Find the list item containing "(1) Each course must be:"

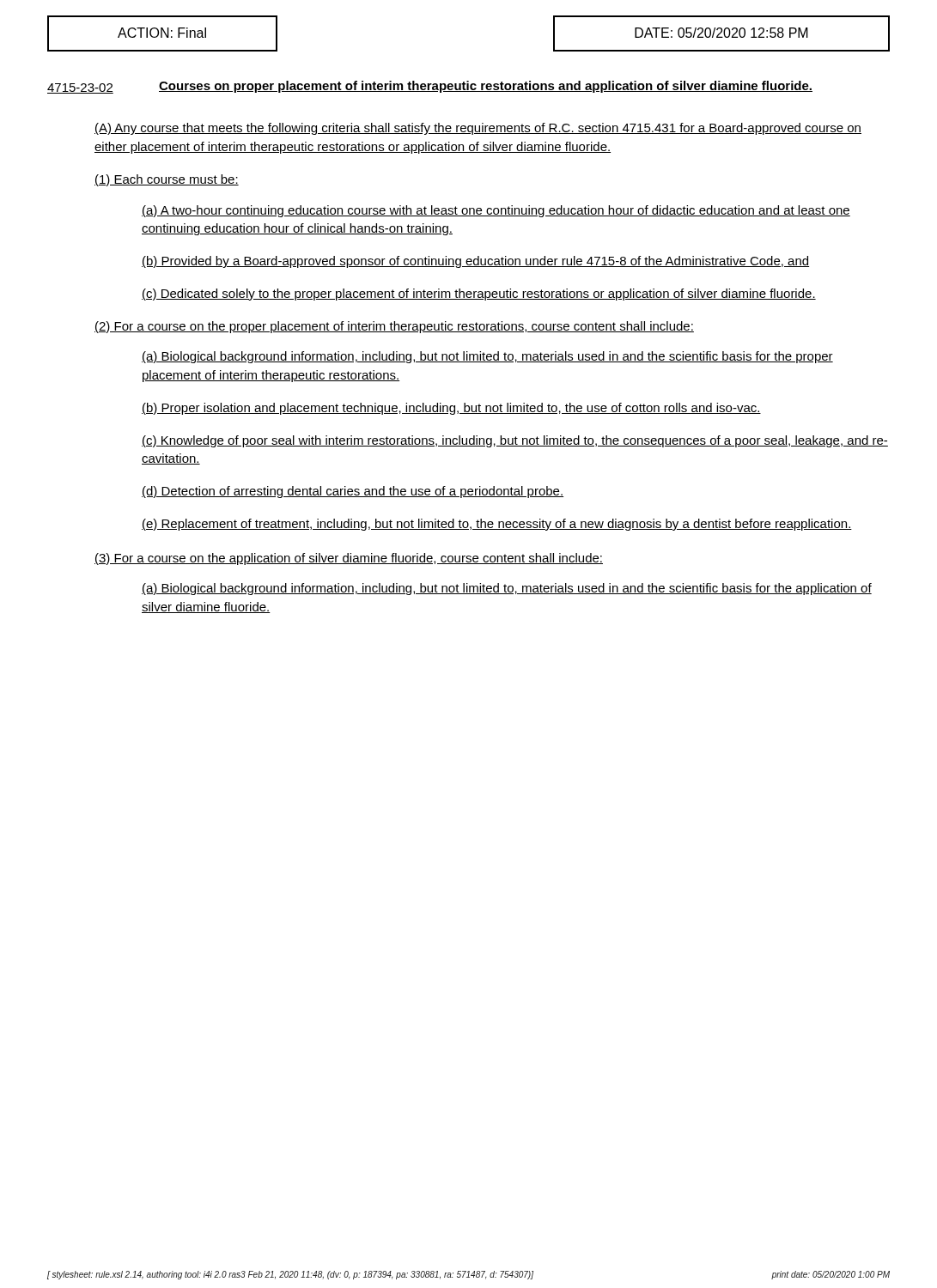pyautogui.click(x=166, y=179)
